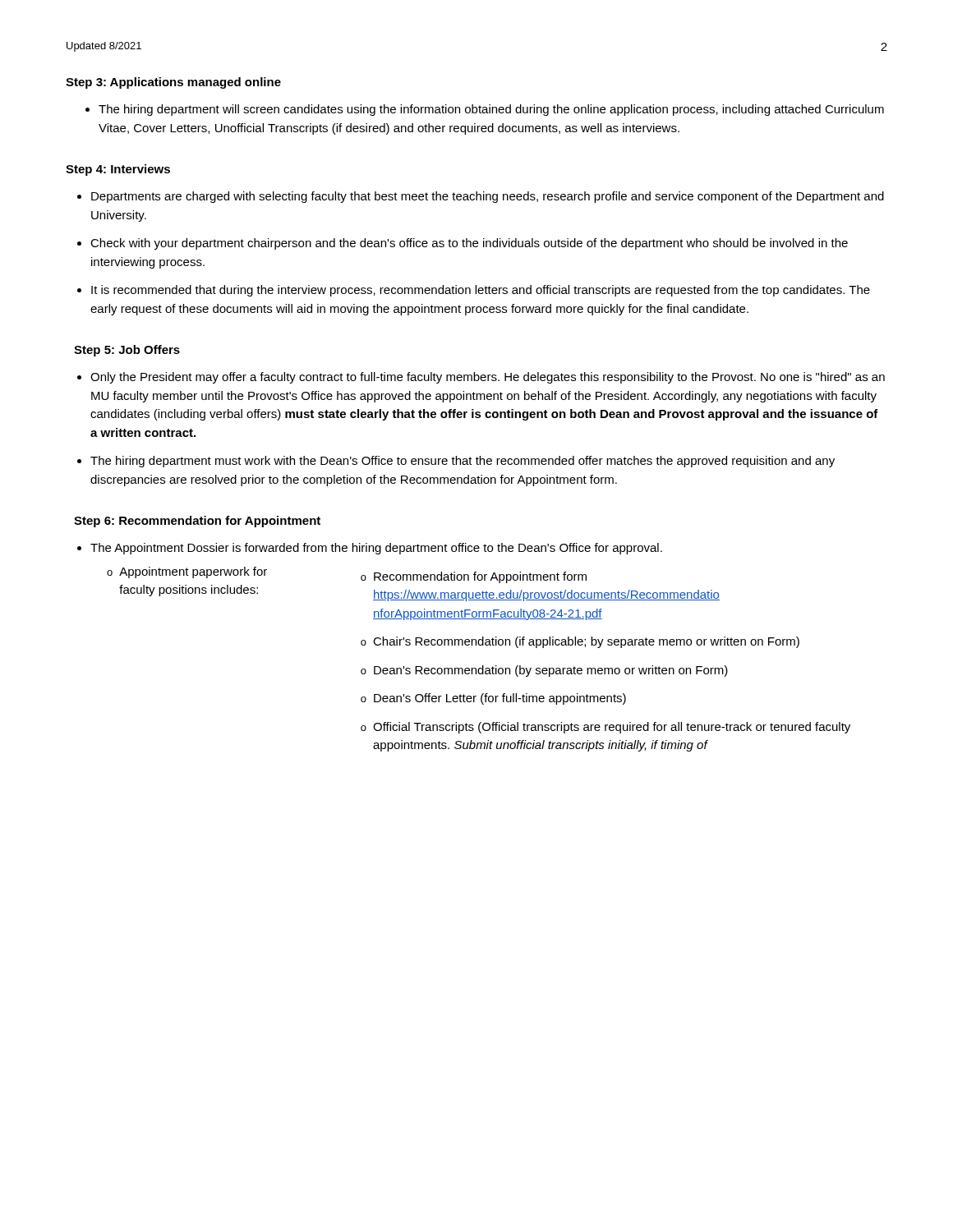This screenshot has width=953, height=1232.
Task: Find the section header on this page that starts "Step 6: Recommendation for"
Action: tap(197, 520)
